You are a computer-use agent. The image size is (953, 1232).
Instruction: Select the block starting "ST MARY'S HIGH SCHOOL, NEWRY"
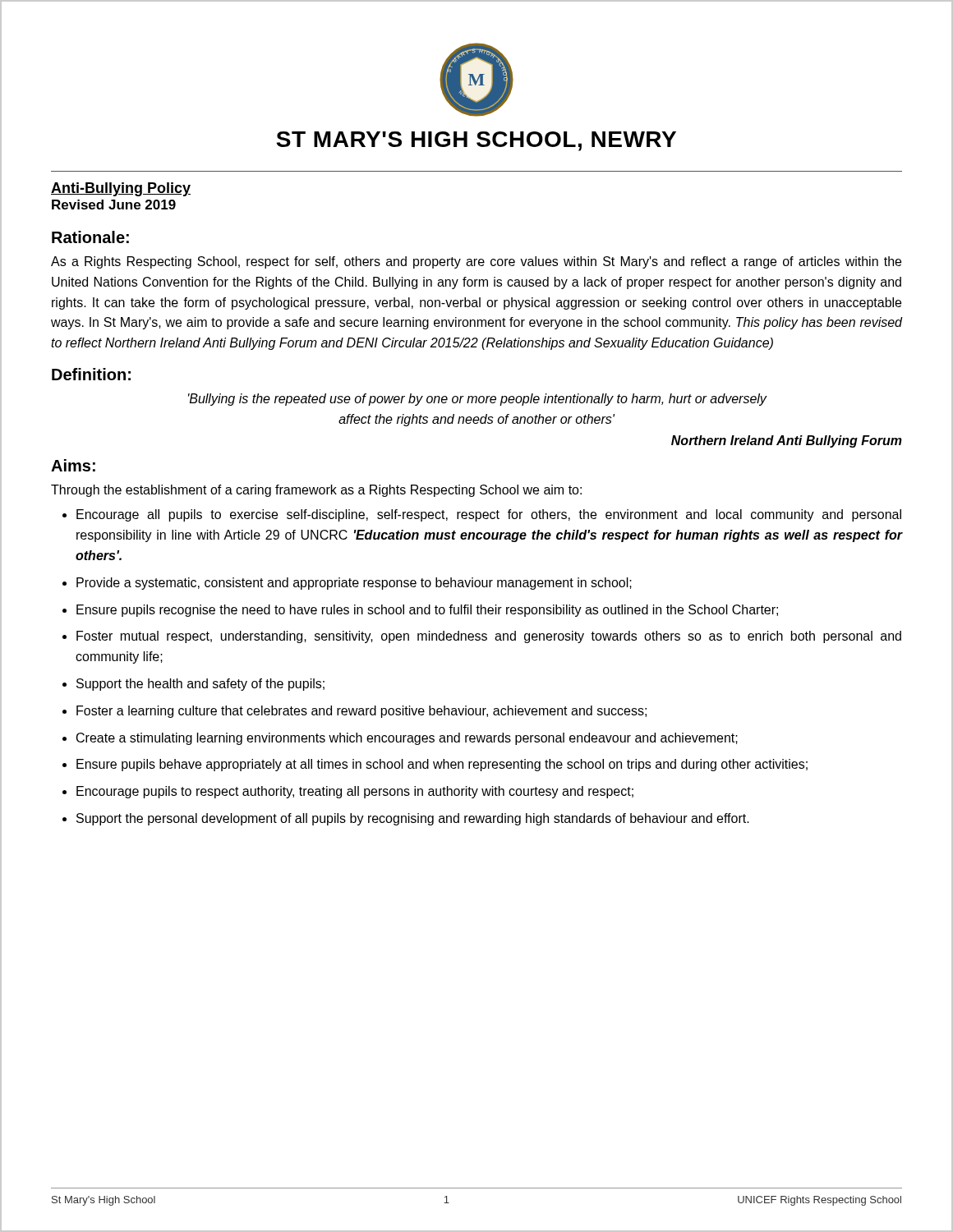click(x=476, y=139)
